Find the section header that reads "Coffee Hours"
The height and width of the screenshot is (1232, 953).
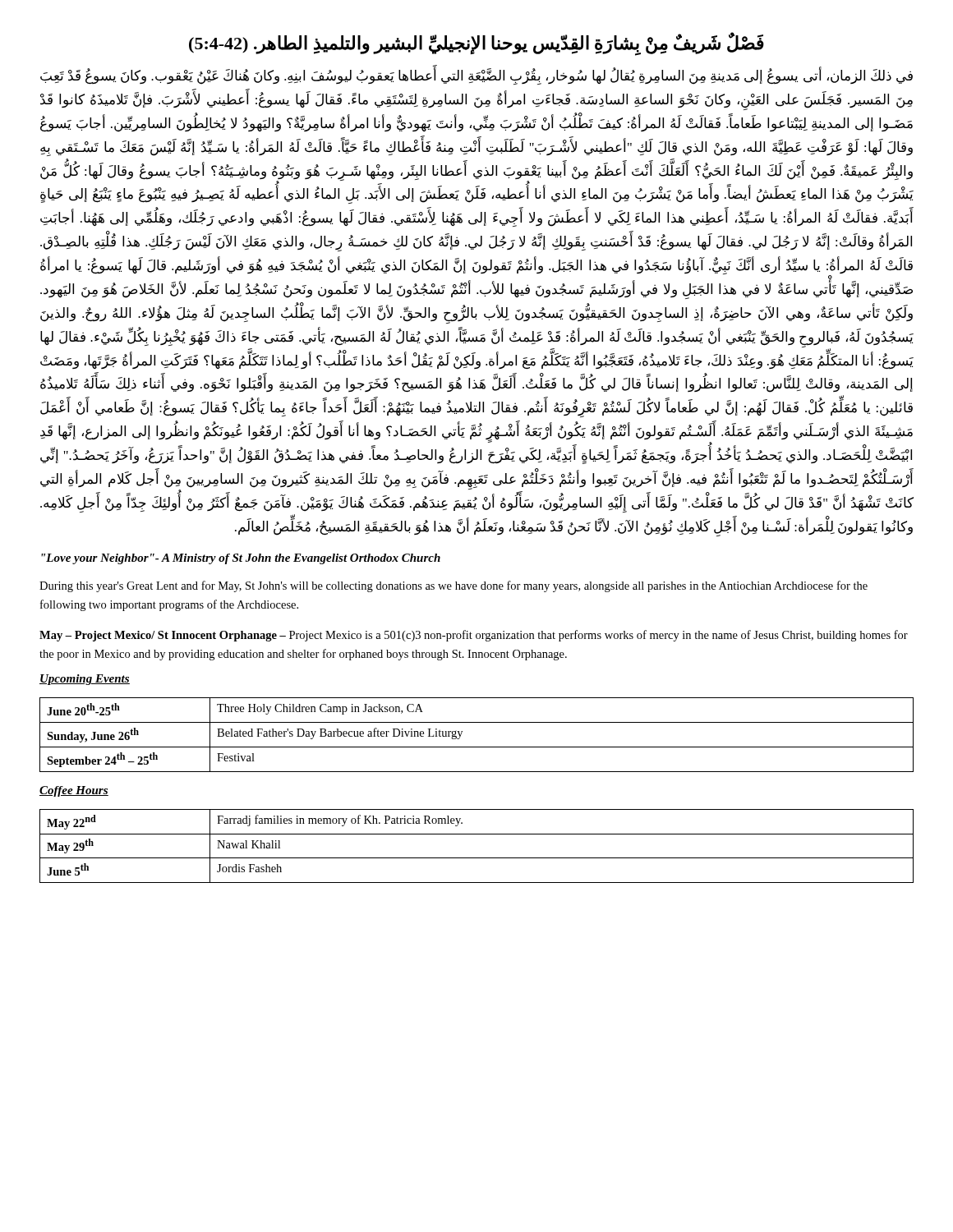(74, 790)
